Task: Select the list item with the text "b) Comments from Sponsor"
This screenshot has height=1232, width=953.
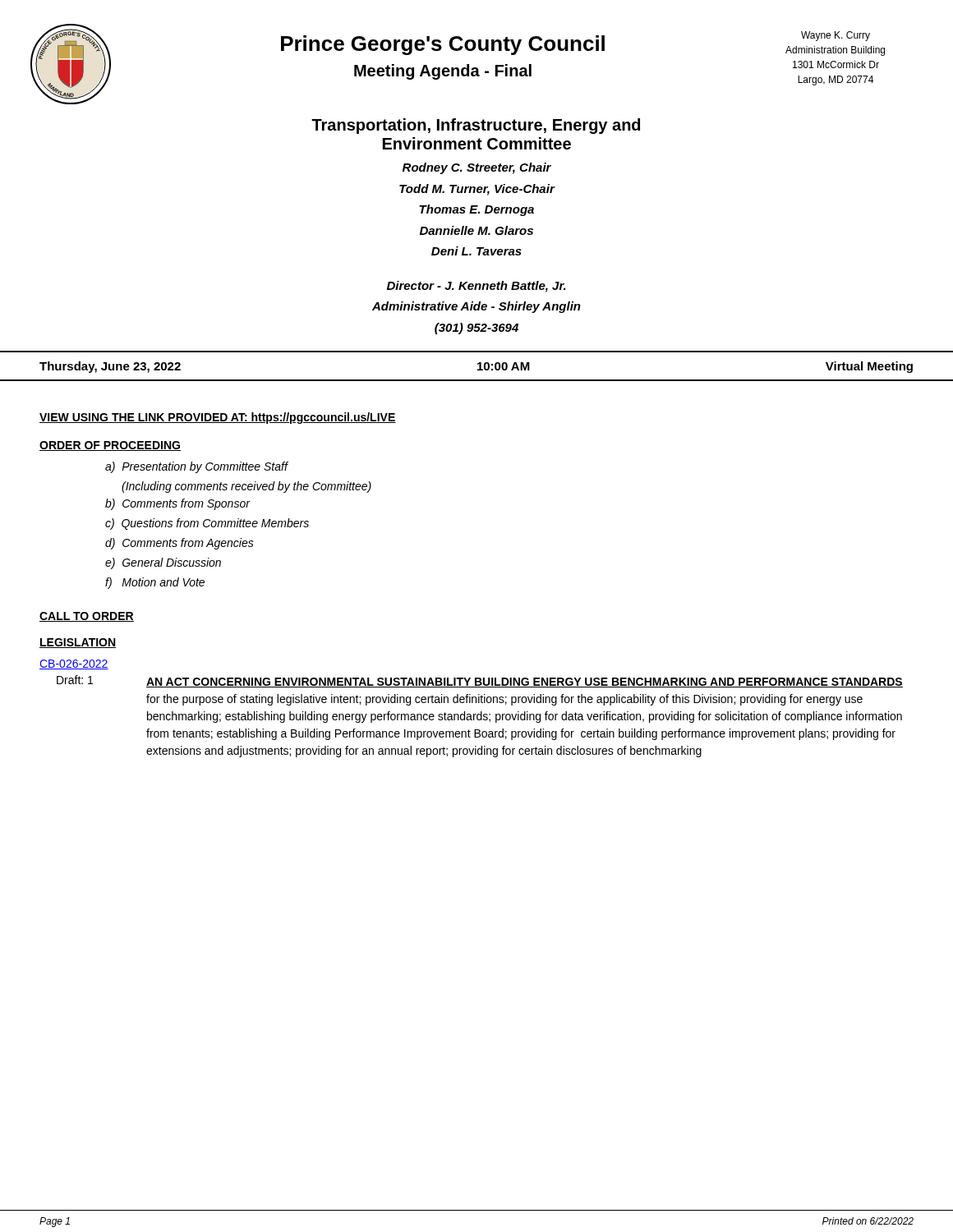Action: (x=177, y=503)
